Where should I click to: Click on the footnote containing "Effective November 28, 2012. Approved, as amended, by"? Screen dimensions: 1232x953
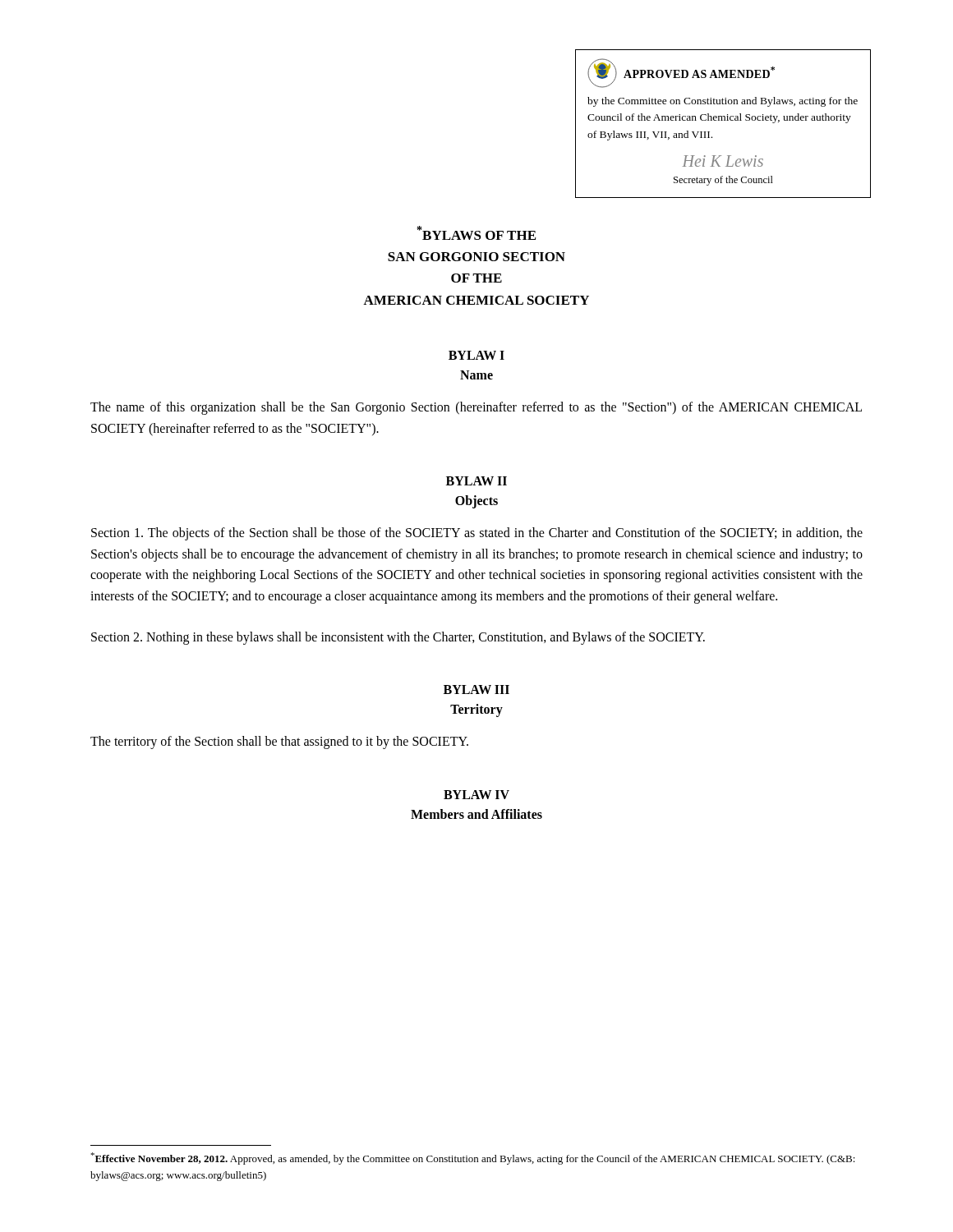(473, 1165)
